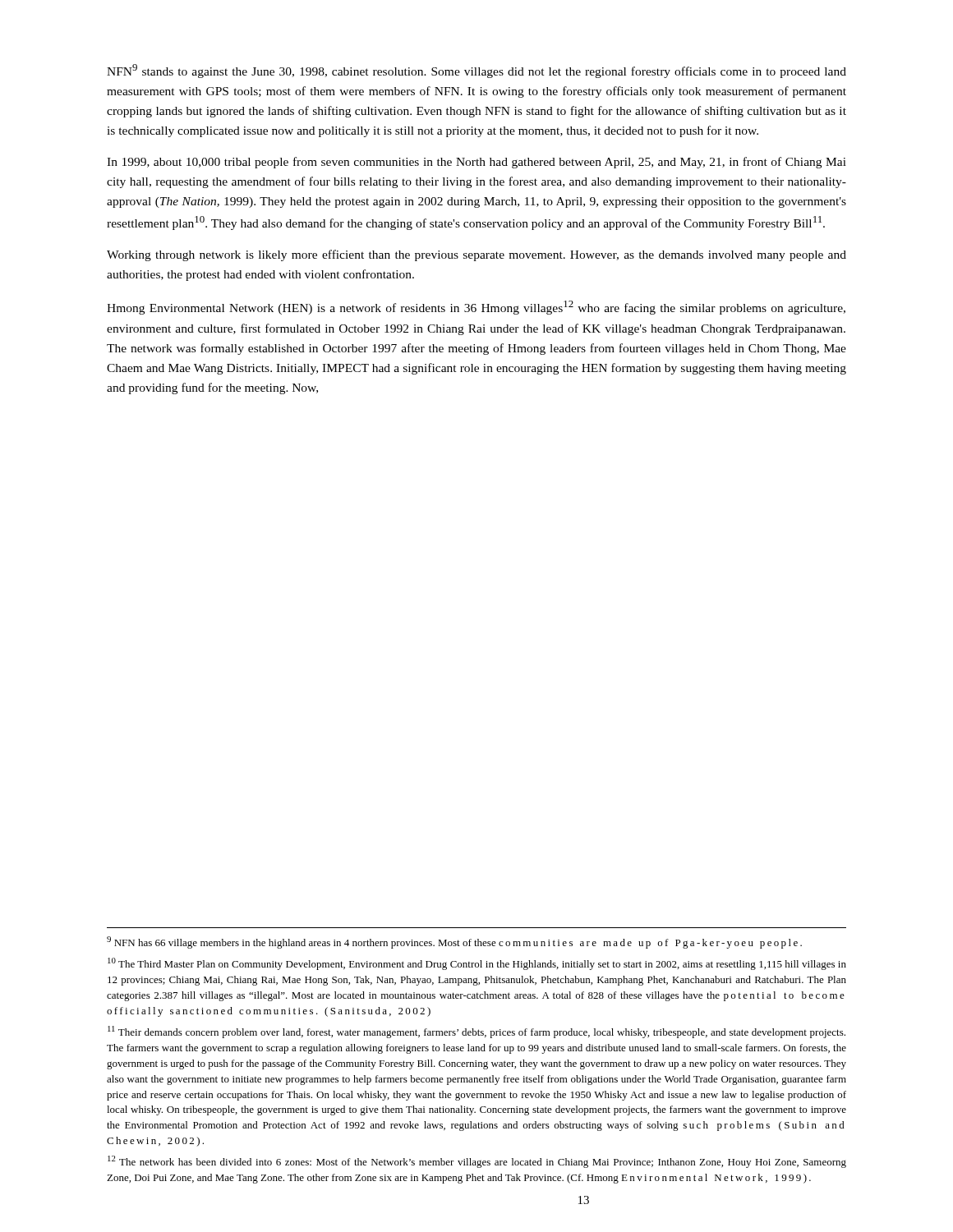Navigate to the passage starting "12 The network has been"
The image size is (953, 1232).
tap(476, 1168)
